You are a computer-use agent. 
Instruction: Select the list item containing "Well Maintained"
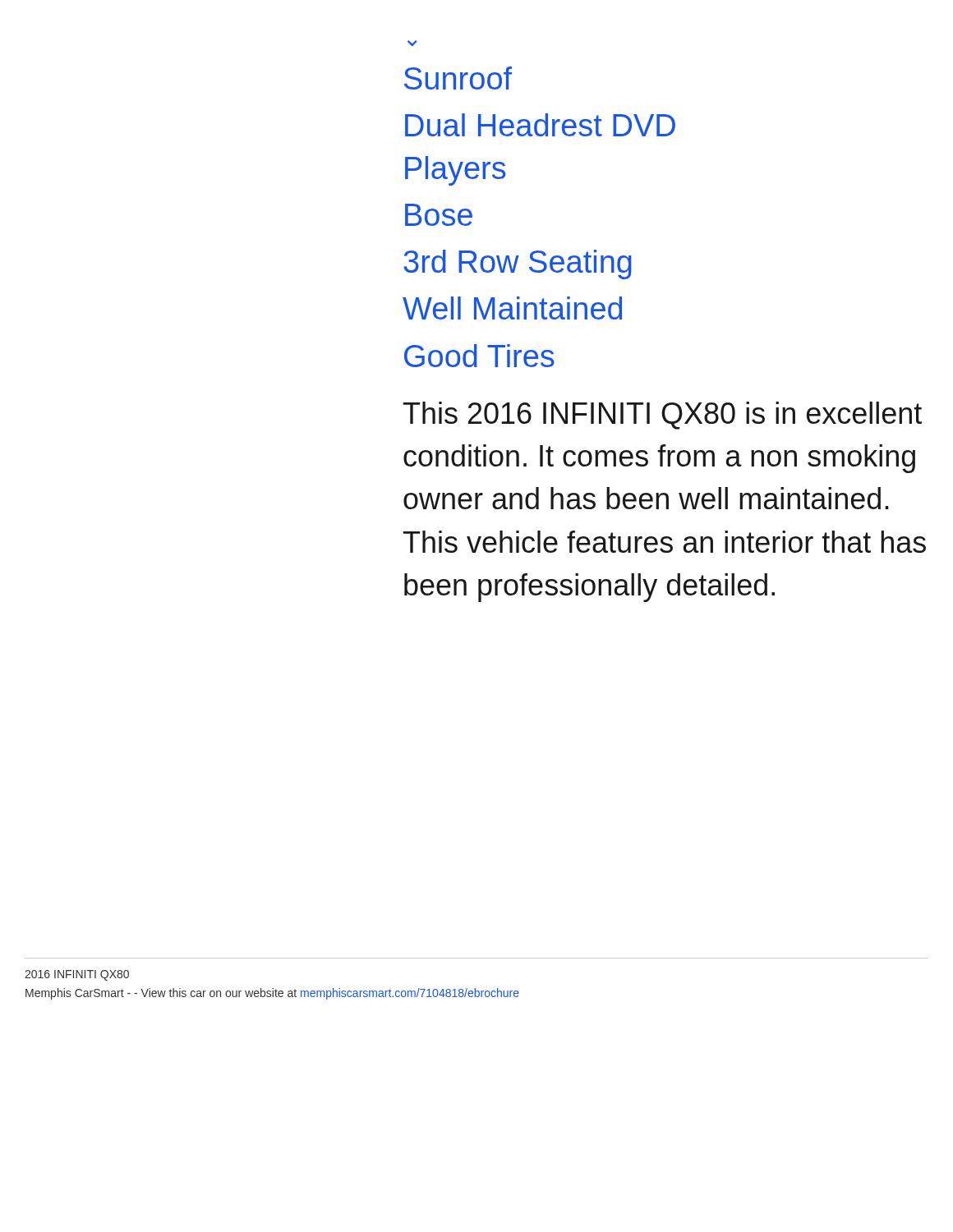[x=513, y=309]
